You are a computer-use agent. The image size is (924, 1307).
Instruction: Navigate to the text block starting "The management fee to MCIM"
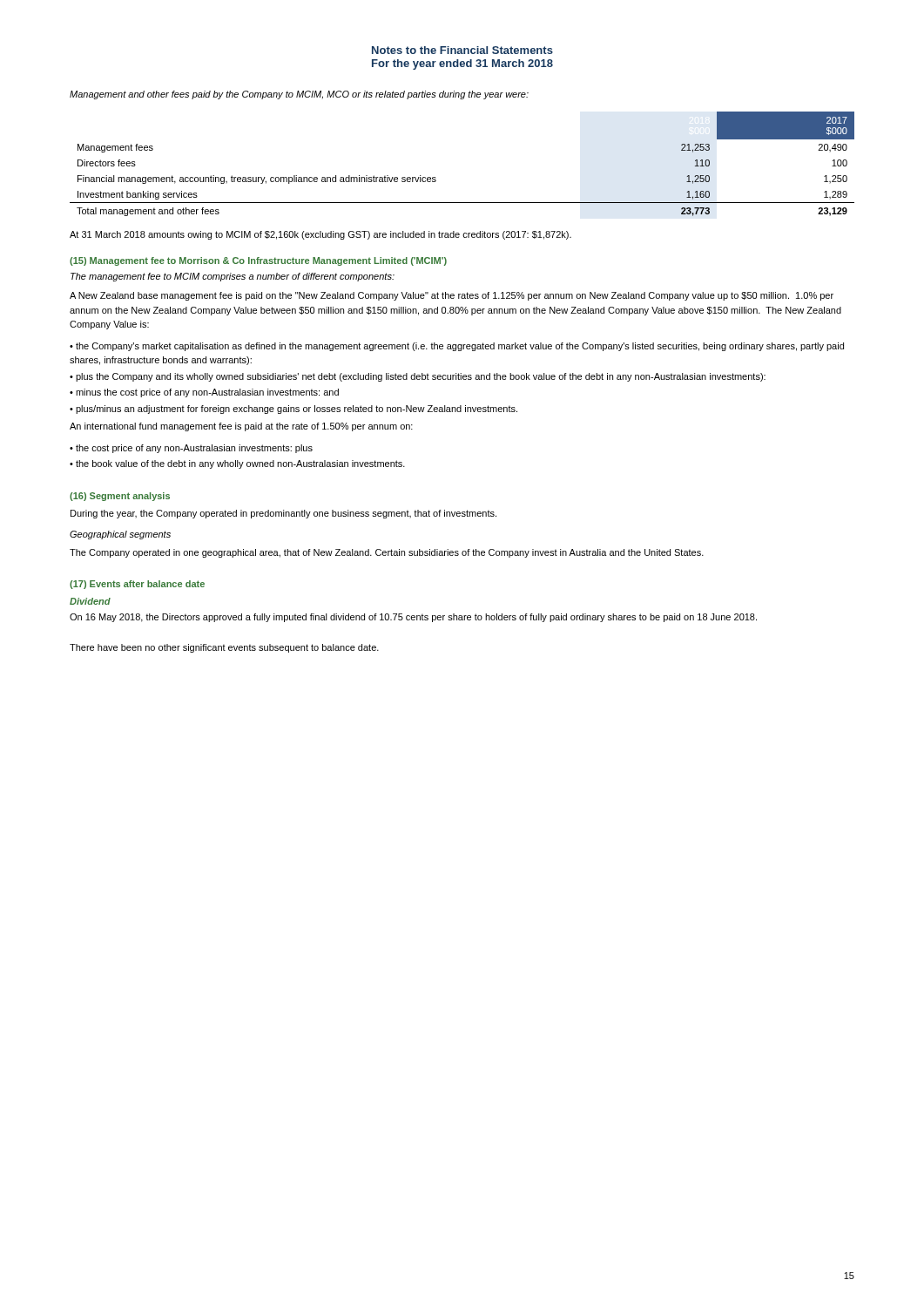pyautogui.click(x=232, y=276)
